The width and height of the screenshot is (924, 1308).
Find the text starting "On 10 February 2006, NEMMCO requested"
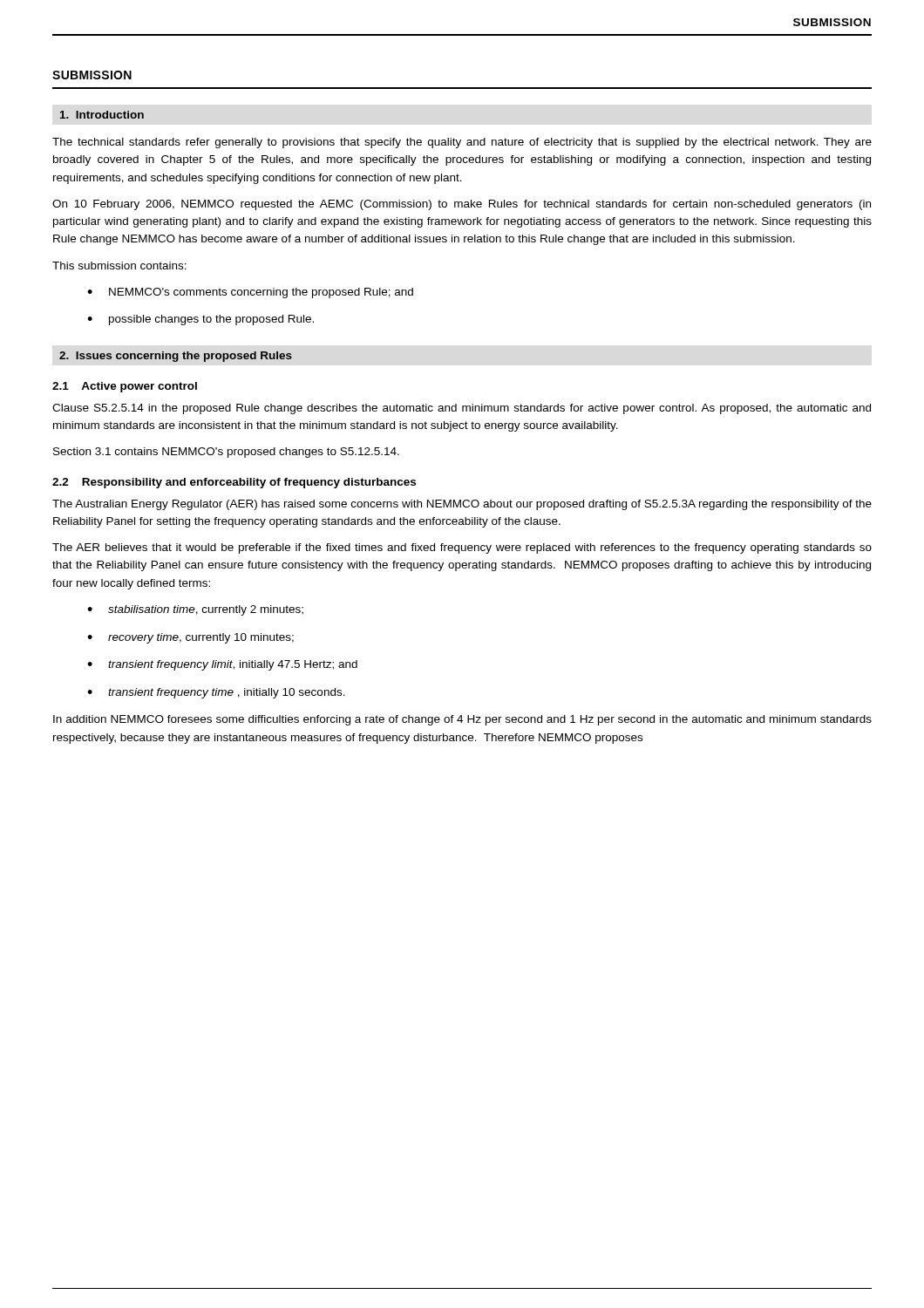(462, 221)
